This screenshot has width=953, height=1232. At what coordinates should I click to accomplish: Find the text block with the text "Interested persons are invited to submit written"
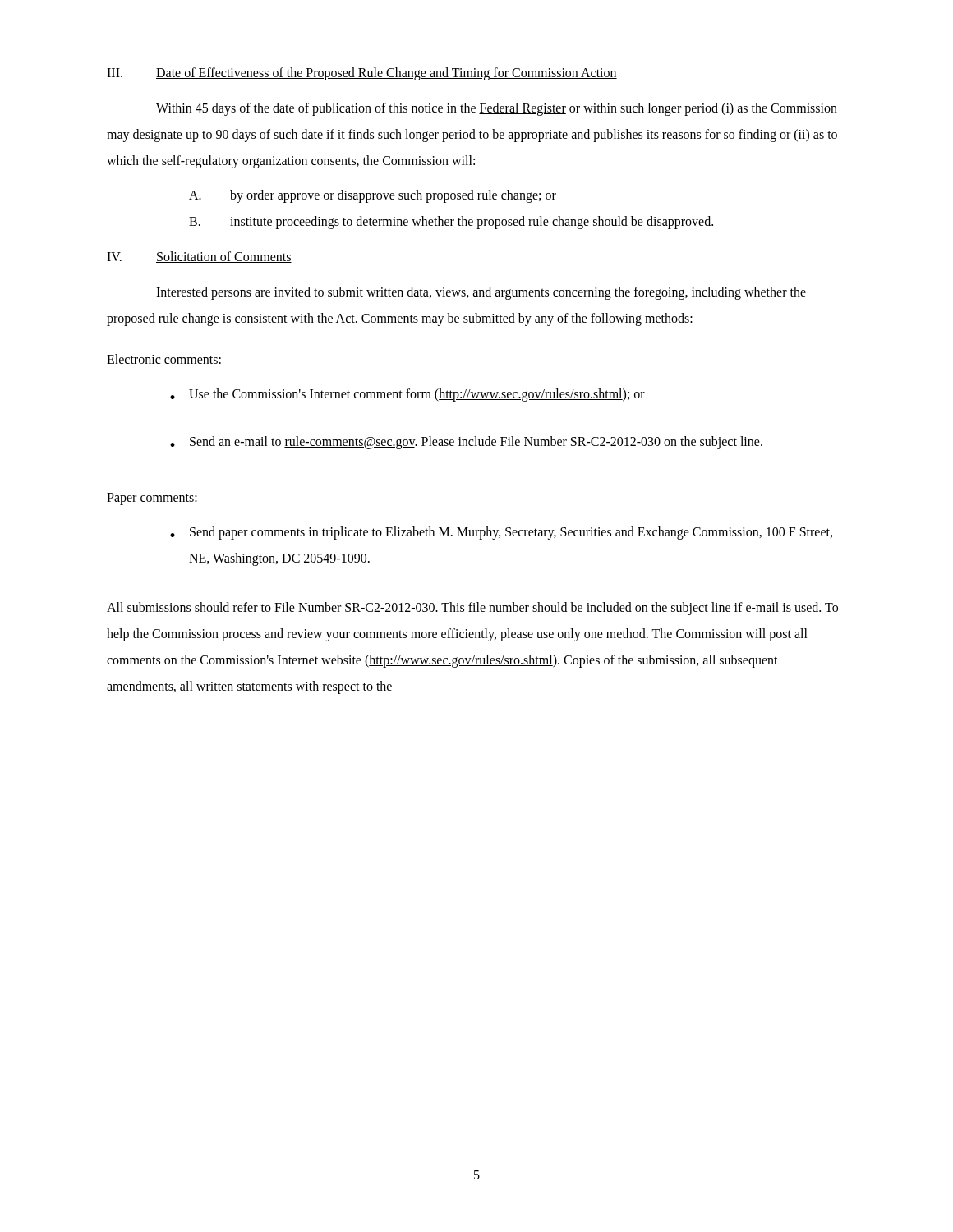coord(456,305)
